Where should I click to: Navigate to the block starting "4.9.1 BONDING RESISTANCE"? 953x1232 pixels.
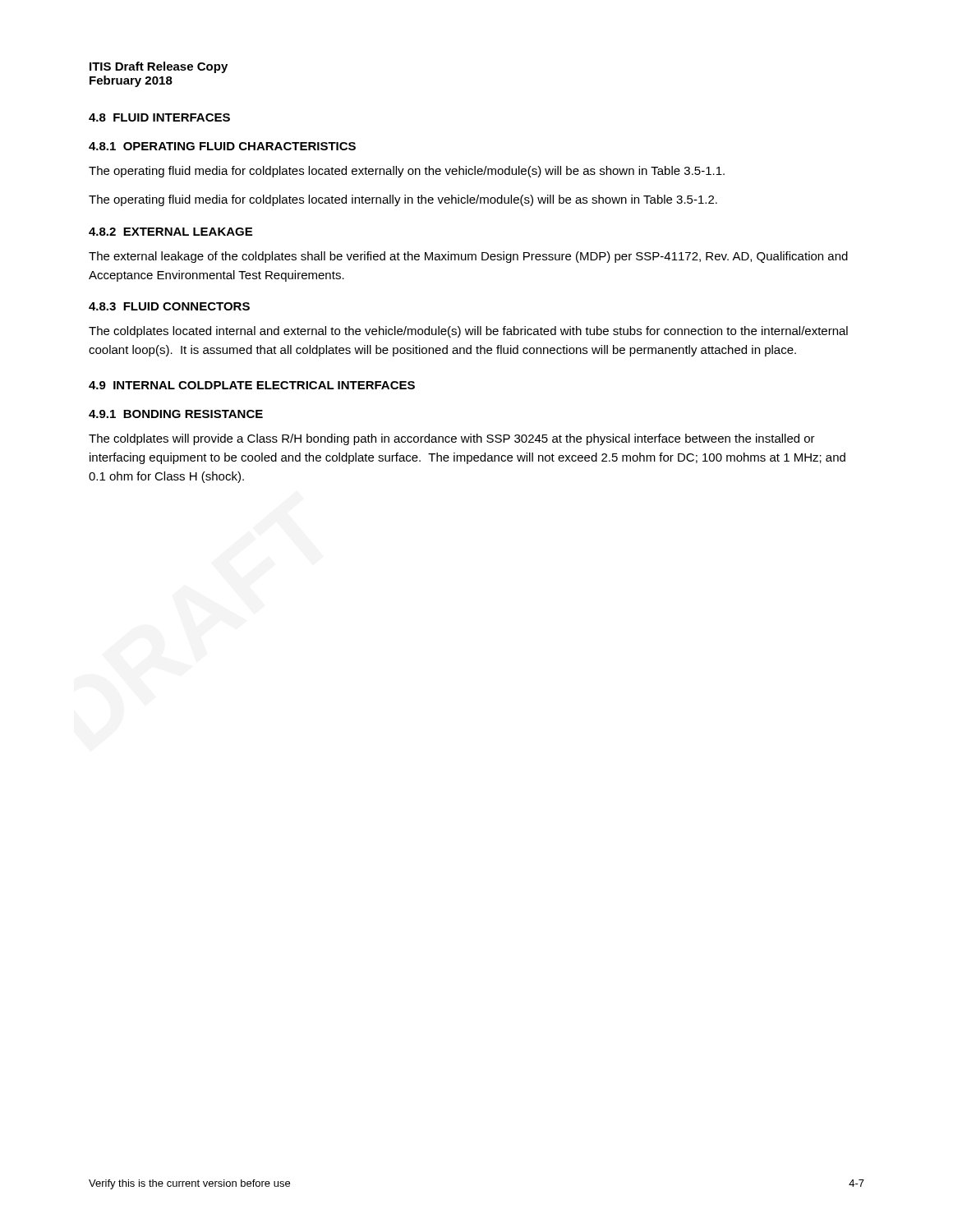pyautogui.click(x=176, y=413)
